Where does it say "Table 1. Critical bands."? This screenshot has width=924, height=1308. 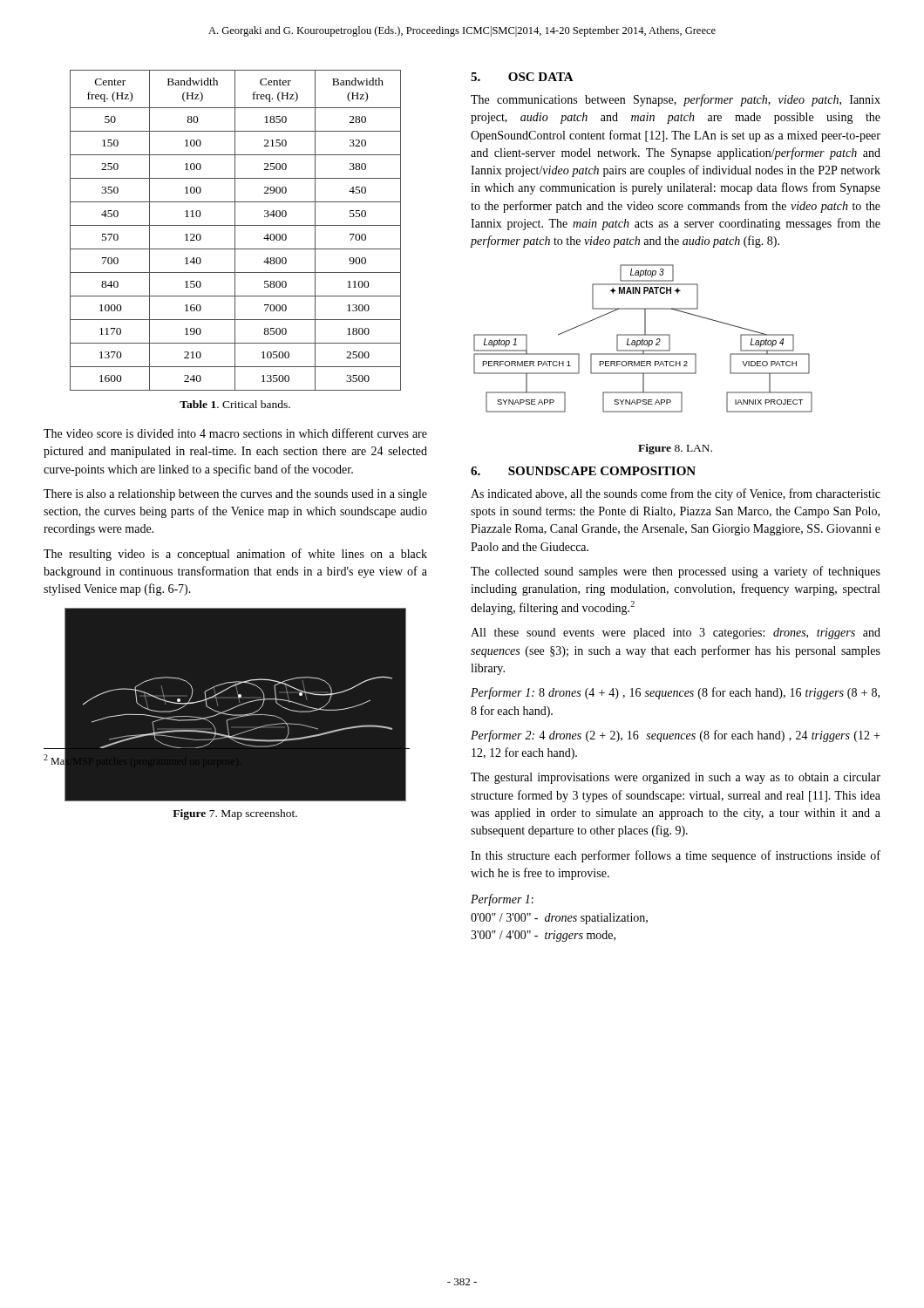[x=235, y=404]
